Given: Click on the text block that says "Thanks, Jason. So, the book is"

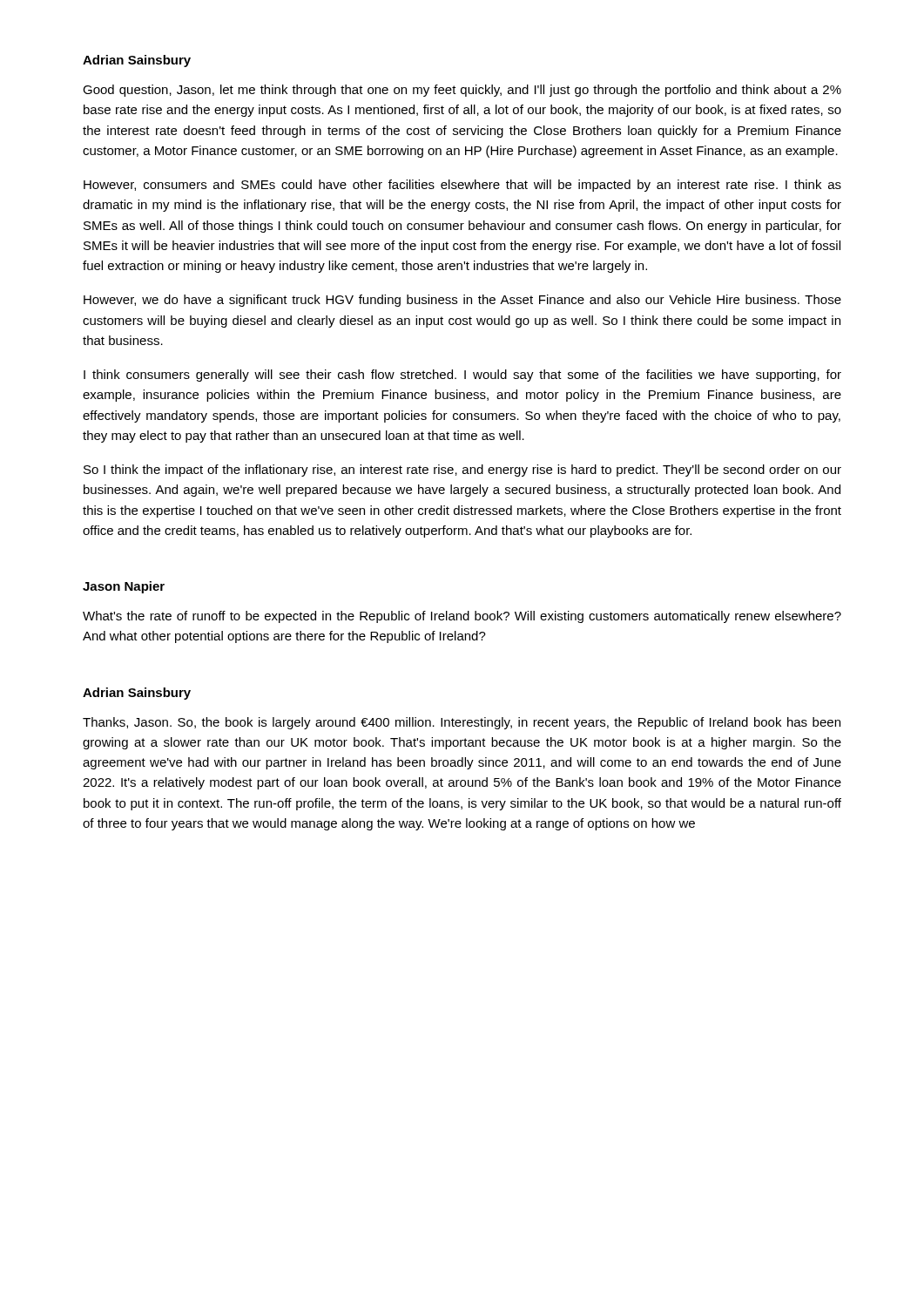Looking at the screenshot, I should [462, 772].
